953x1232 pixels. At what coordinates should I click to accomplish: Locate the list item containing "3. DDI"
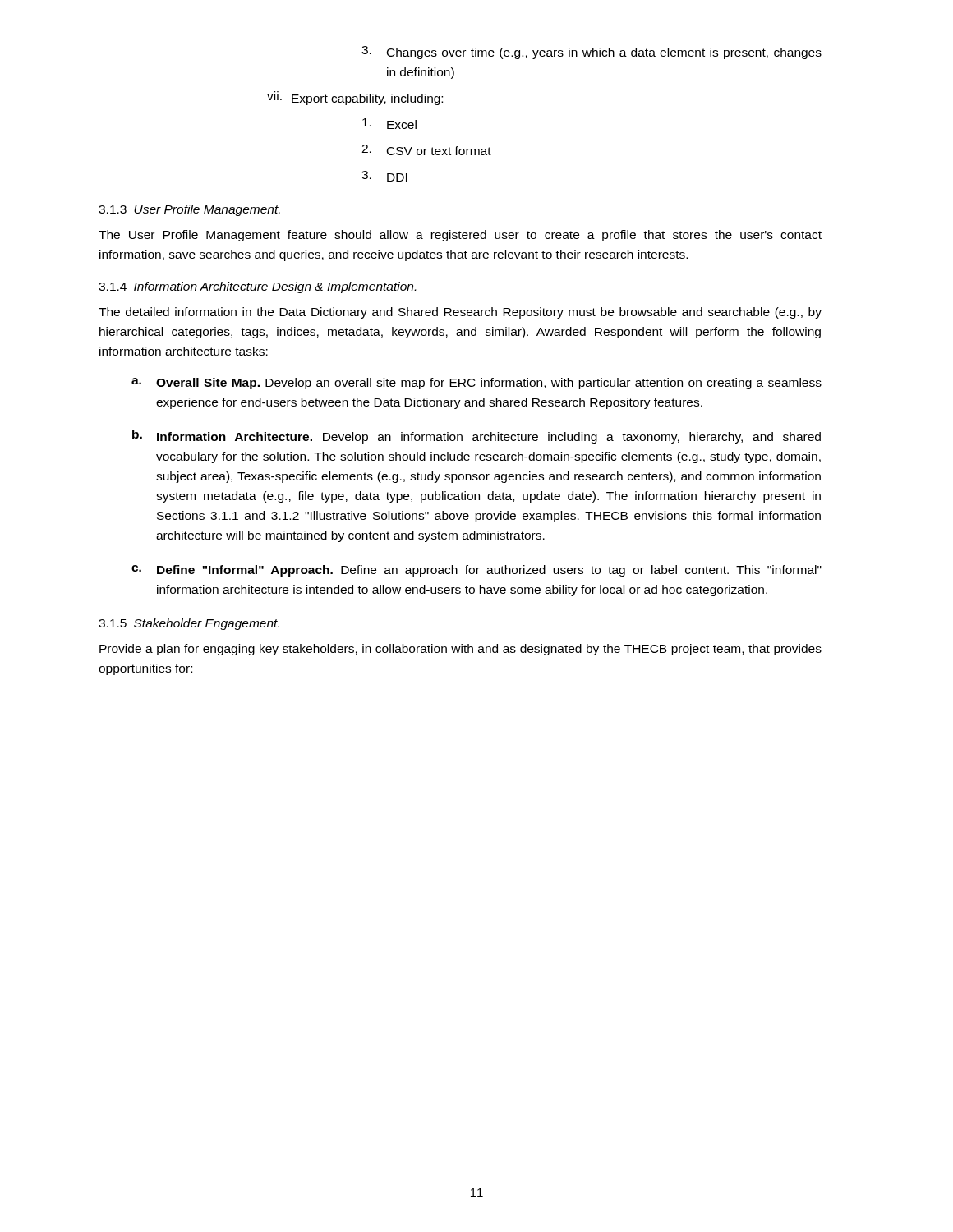point(384,176)
